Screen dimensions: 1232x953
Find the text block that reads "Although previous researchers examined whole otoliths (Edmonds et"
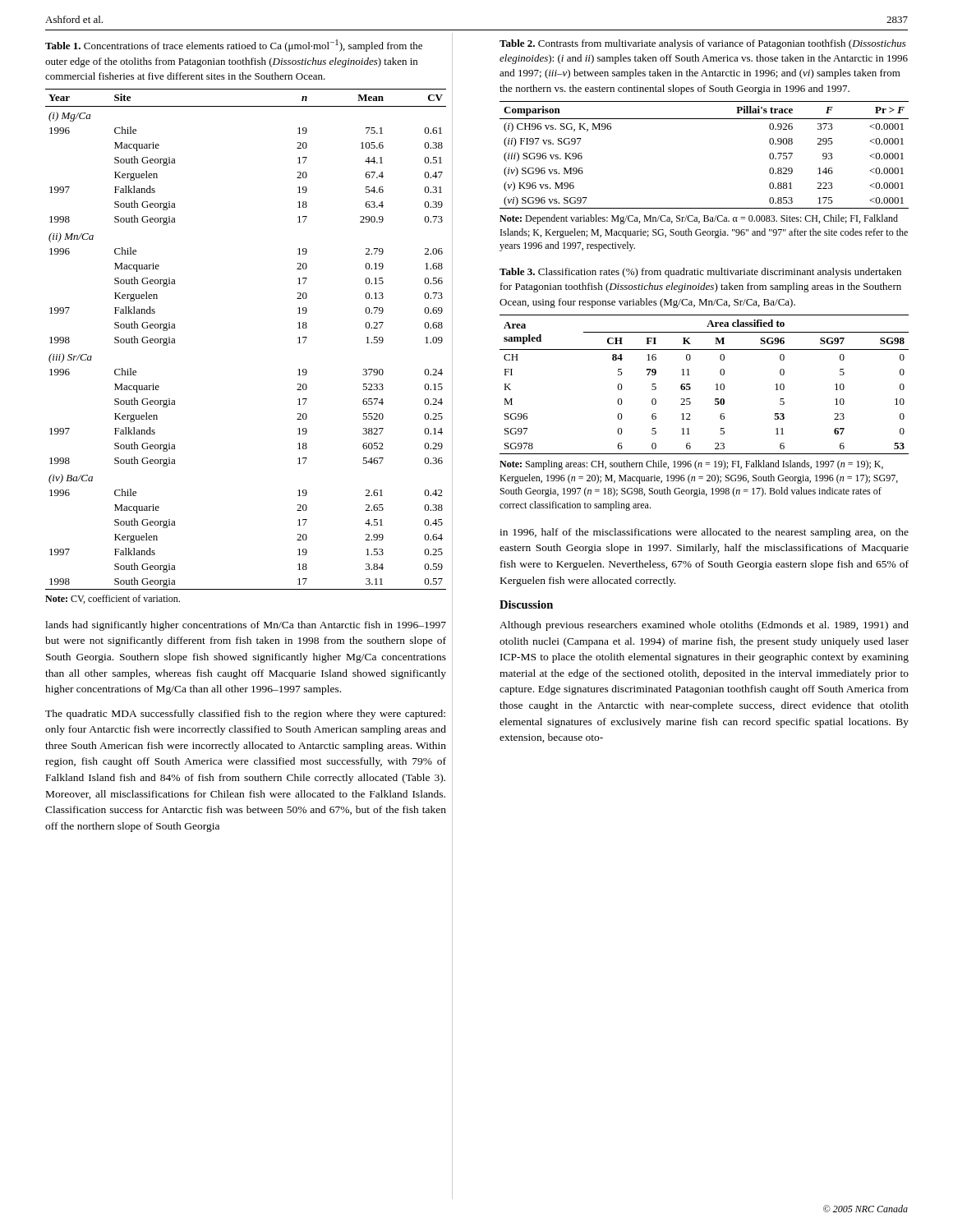click(704, 681)
